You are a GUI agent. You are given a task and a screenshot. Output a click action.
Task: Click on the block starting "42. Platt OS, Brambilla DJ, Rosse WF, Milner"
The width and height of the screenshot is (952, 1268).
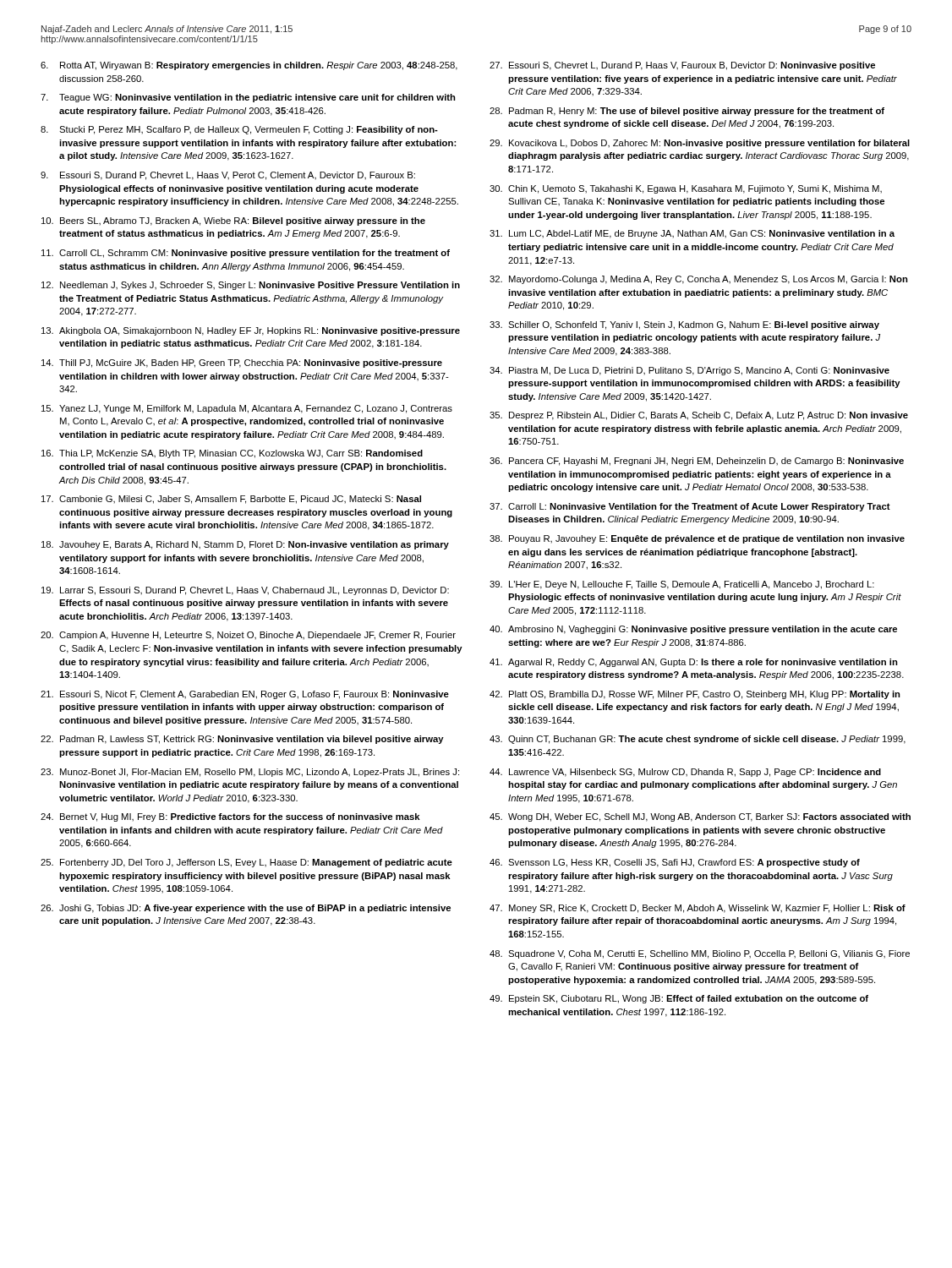[x=700, y=708]
